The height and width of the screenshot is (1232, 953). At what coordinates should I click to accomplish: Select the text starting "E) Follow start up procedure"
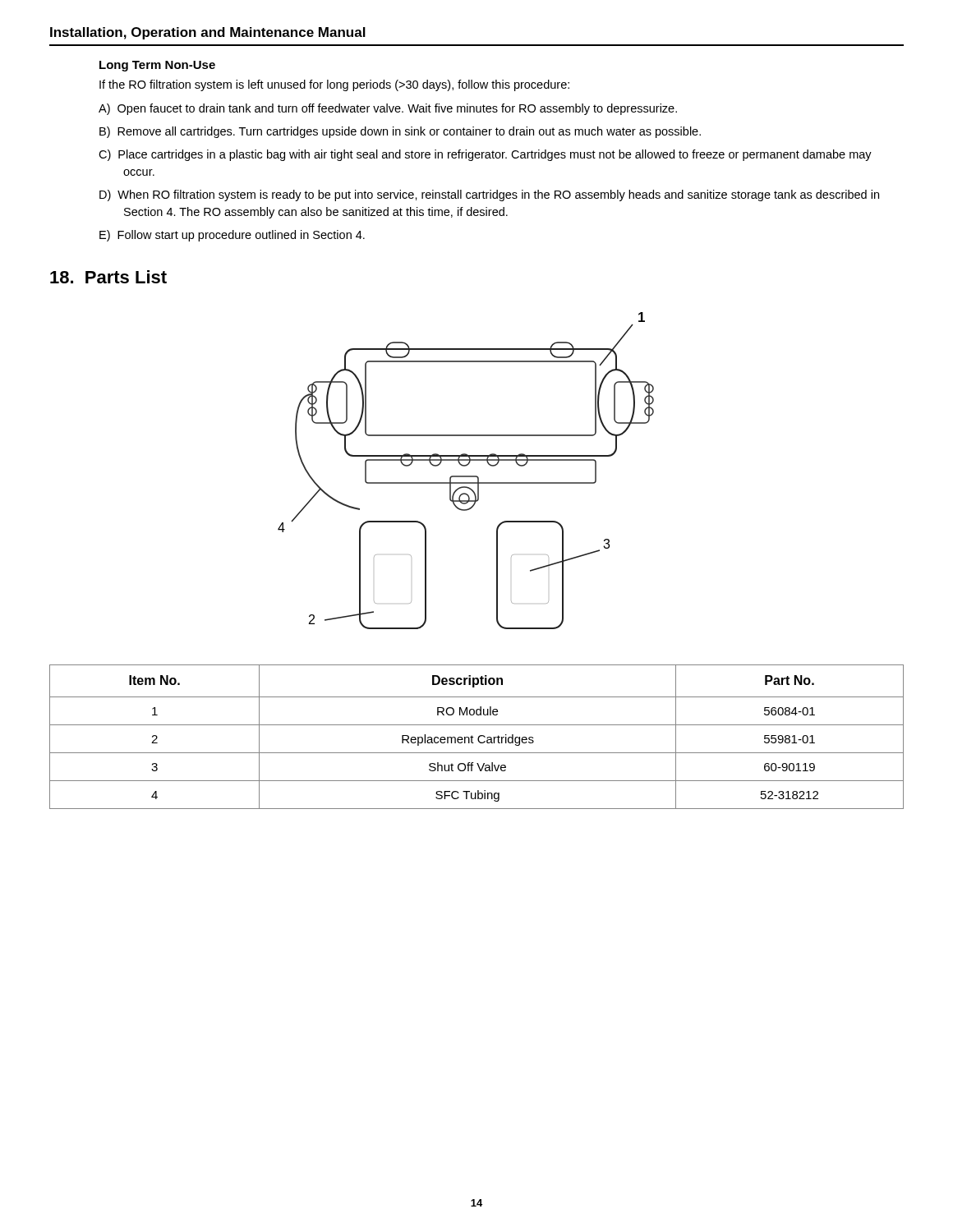232,235
